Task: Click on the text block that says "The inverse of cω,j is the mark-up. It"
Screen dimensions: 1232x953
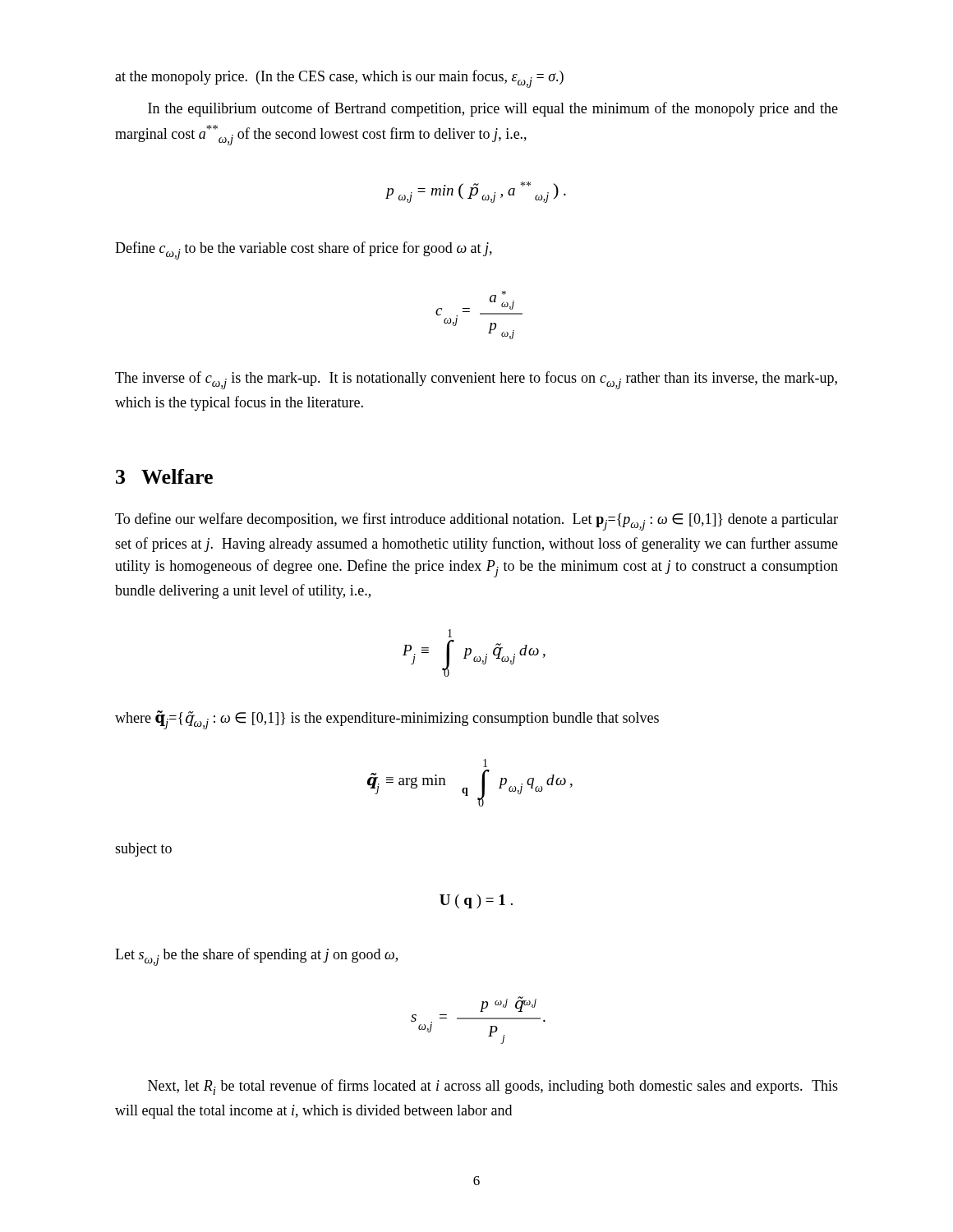Action: [476, 390]
